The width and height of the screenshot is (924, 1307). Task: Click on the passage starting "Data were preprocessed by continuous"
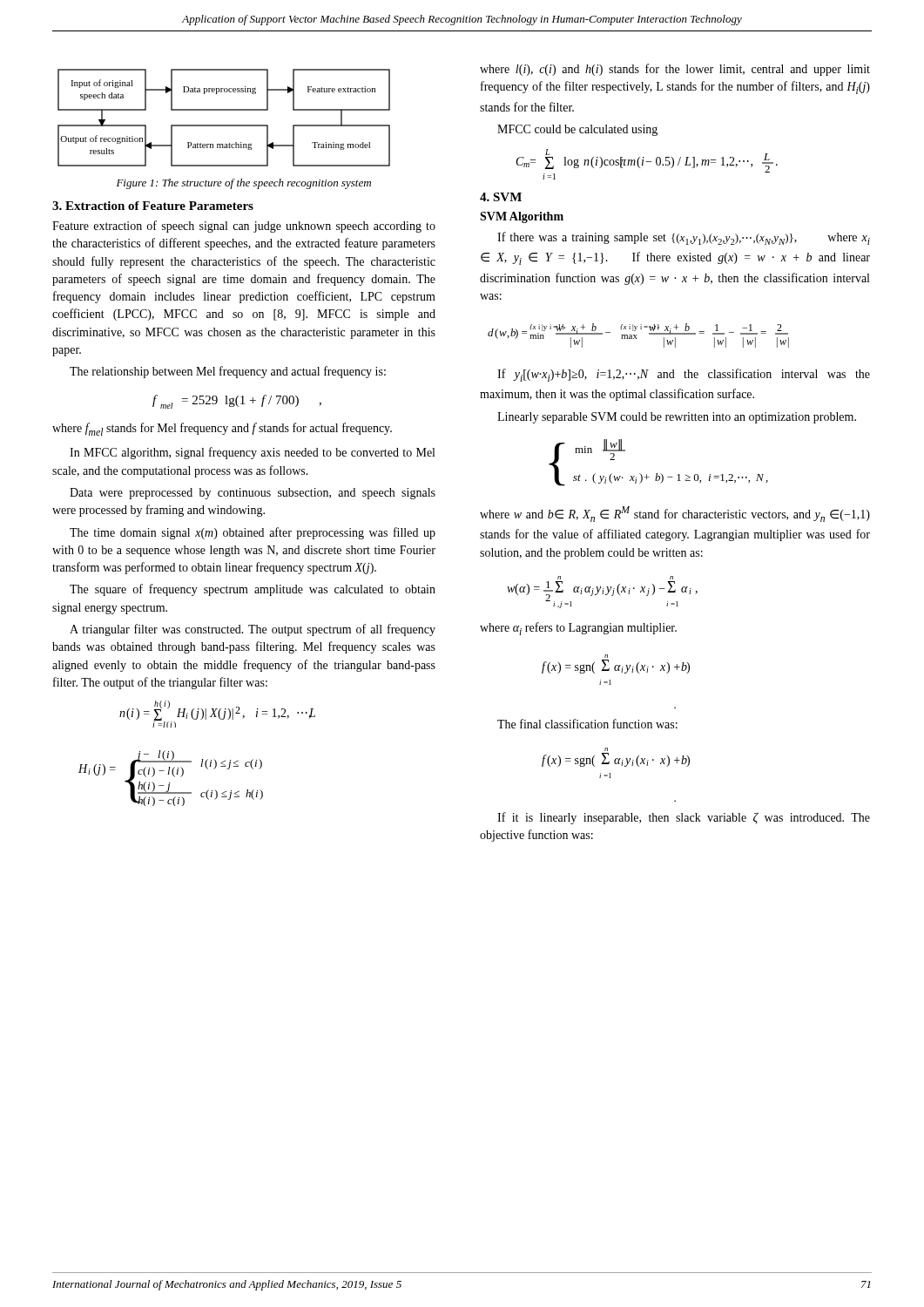pyautogui.click(x=244, y=502)
